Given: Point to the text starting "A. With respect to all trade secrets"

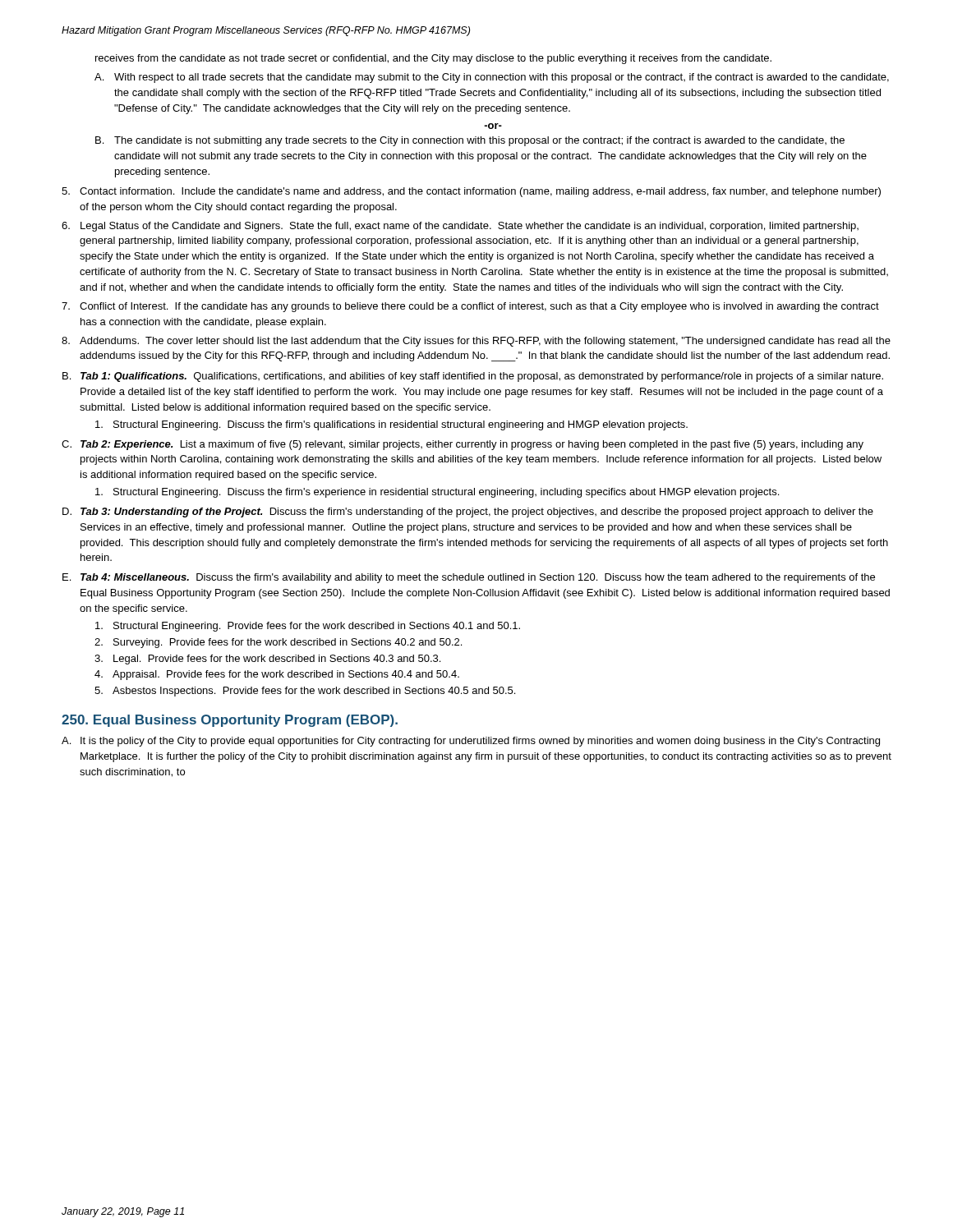Looking at the screenshot, I should point(493,93).
